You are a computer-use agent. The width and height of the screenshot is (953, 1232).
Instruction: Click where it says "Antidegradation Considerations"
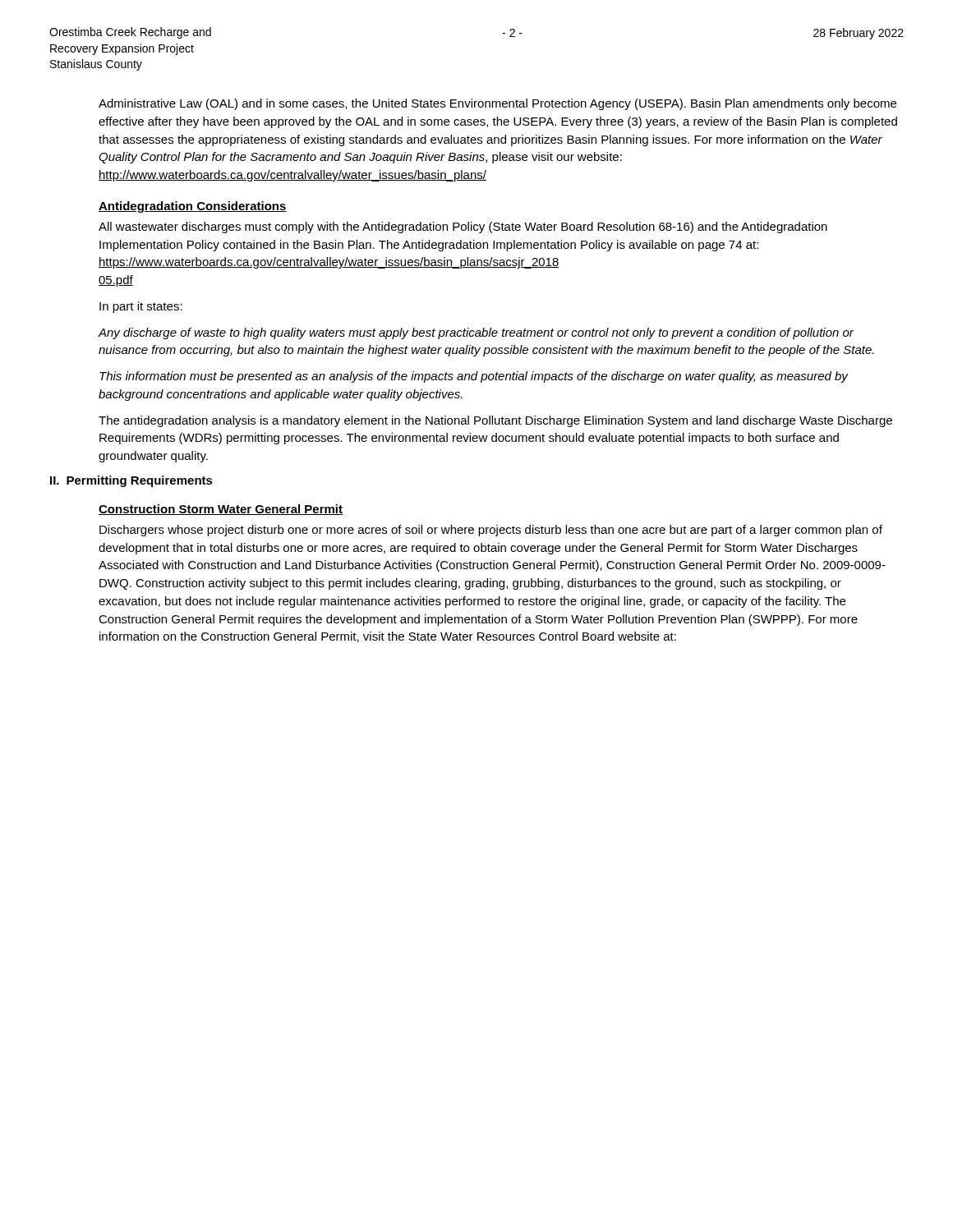[x=192, y=206]
